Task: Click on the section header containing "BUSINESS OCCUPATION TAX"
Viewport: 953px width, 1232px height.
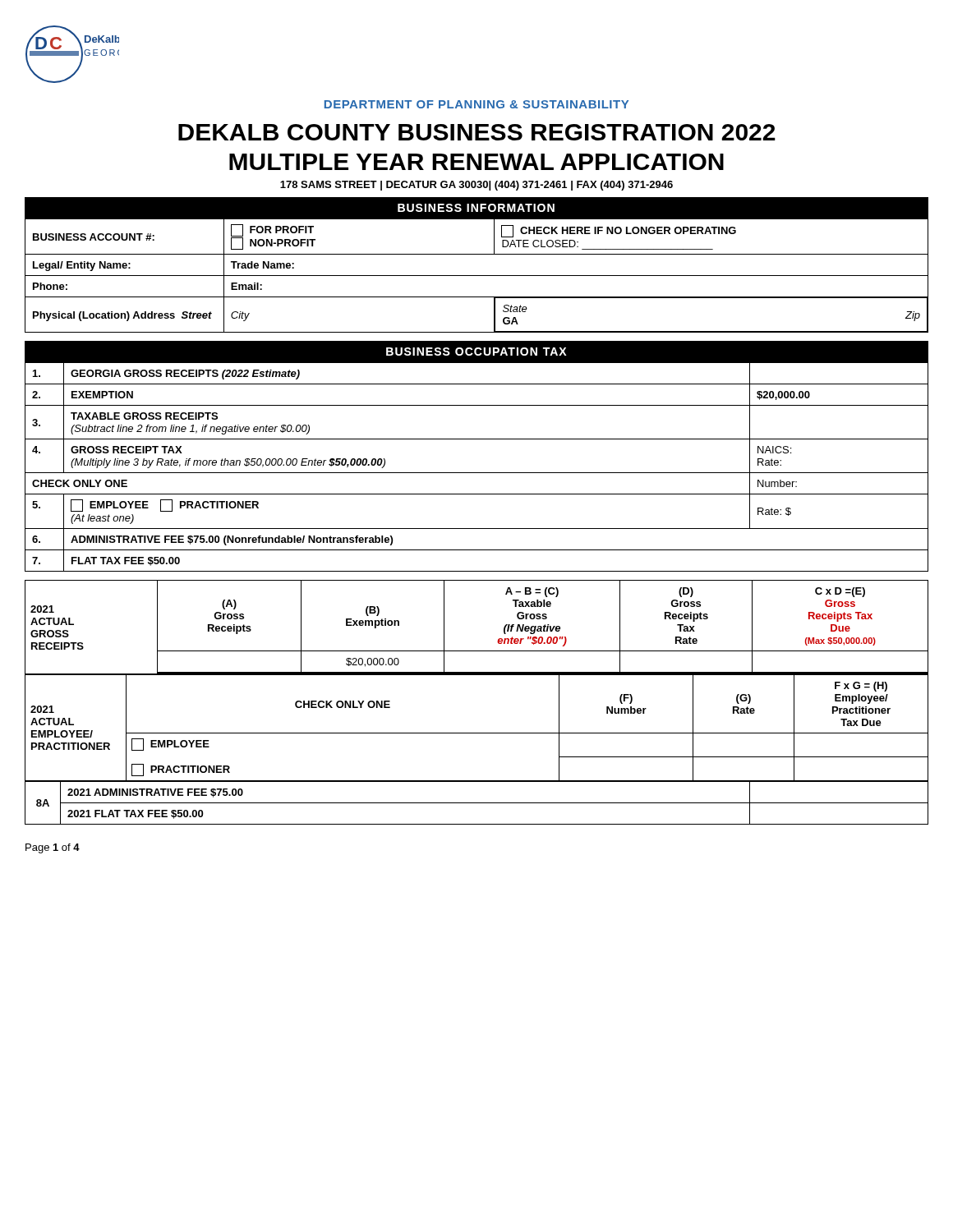Action: (476, 352)
